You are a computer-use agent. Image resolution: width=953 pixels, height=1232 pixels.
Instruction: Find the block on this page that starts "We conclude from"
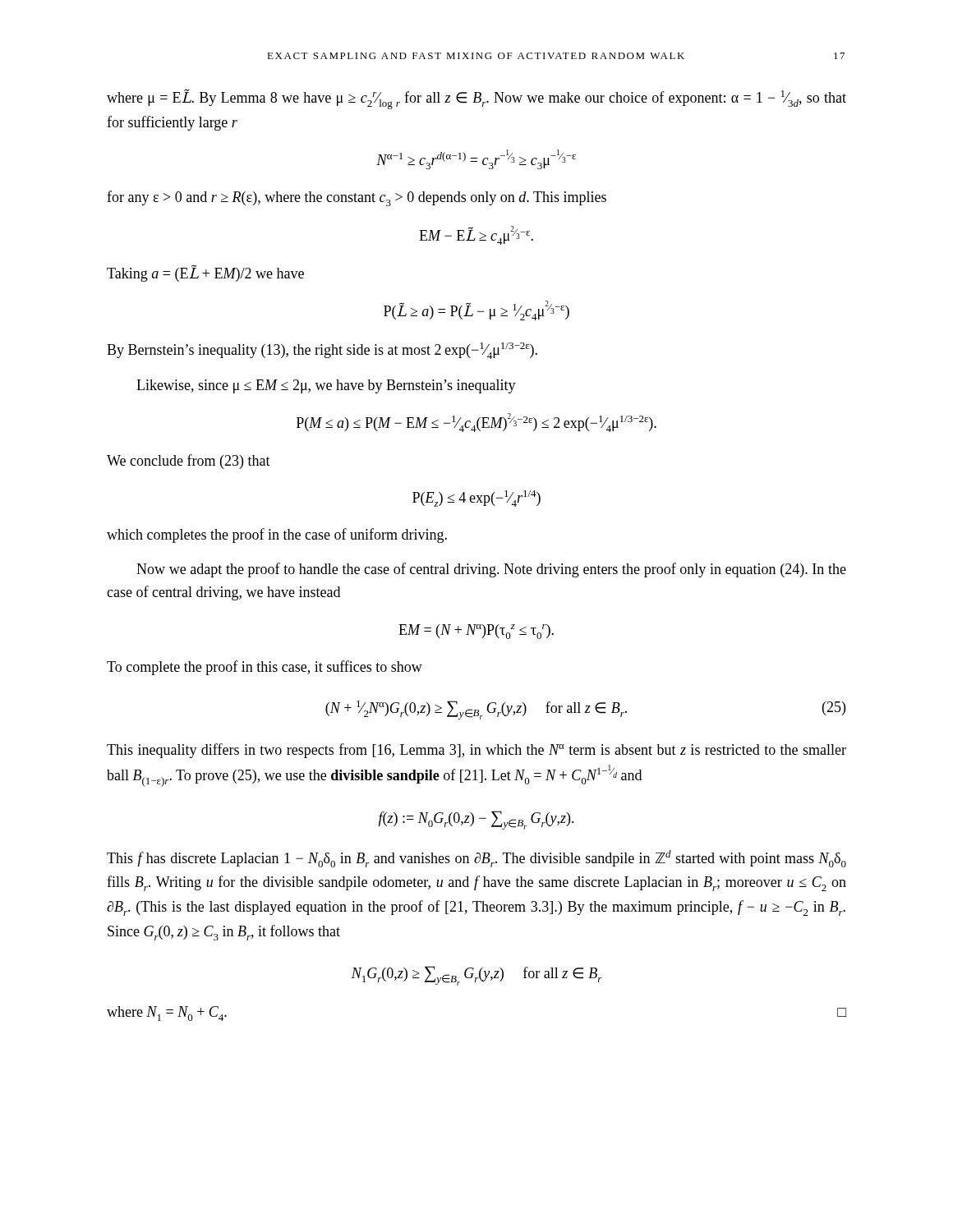[x=189, y=462]
